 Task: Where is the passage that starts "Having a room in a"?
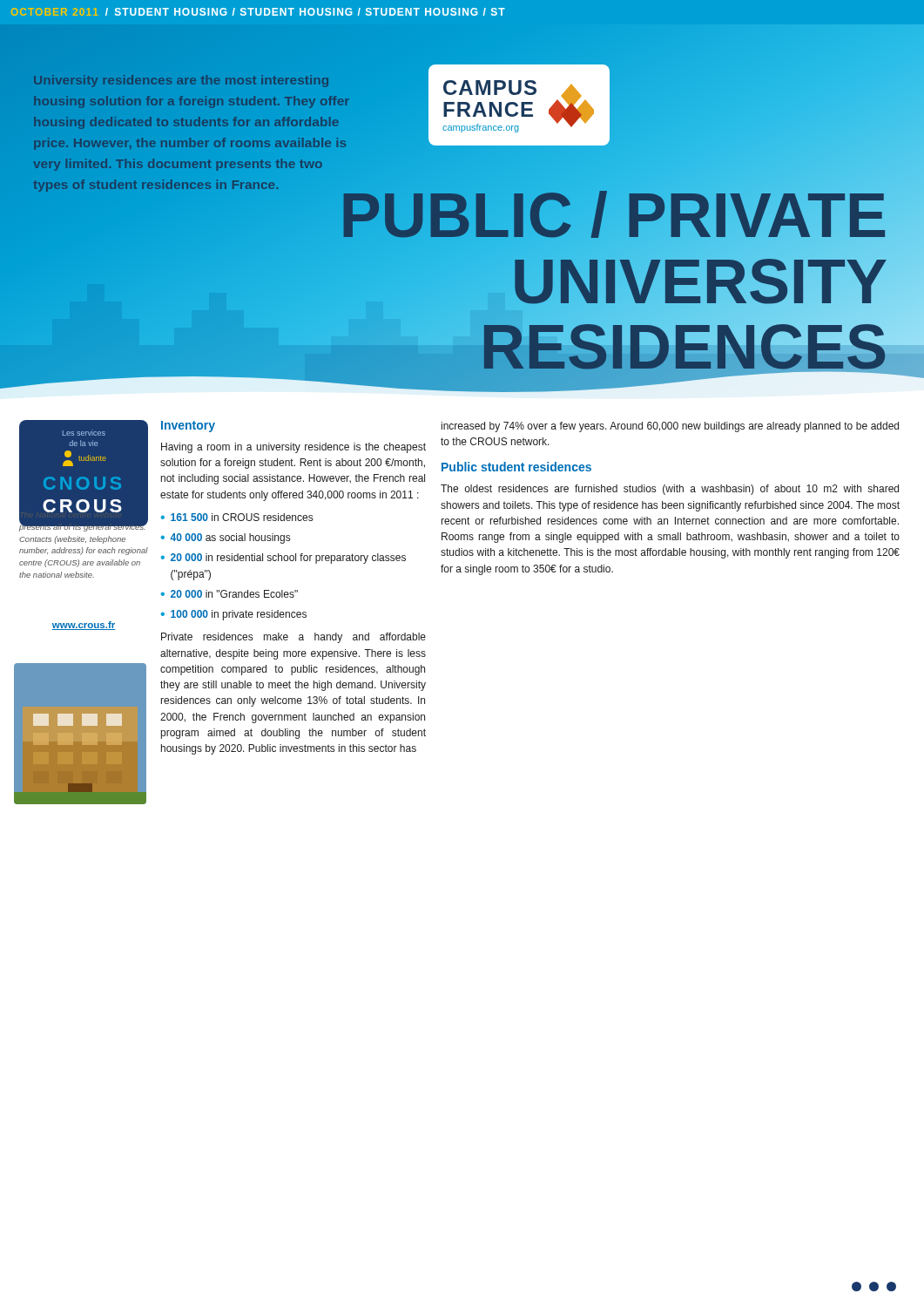[293, 471]
